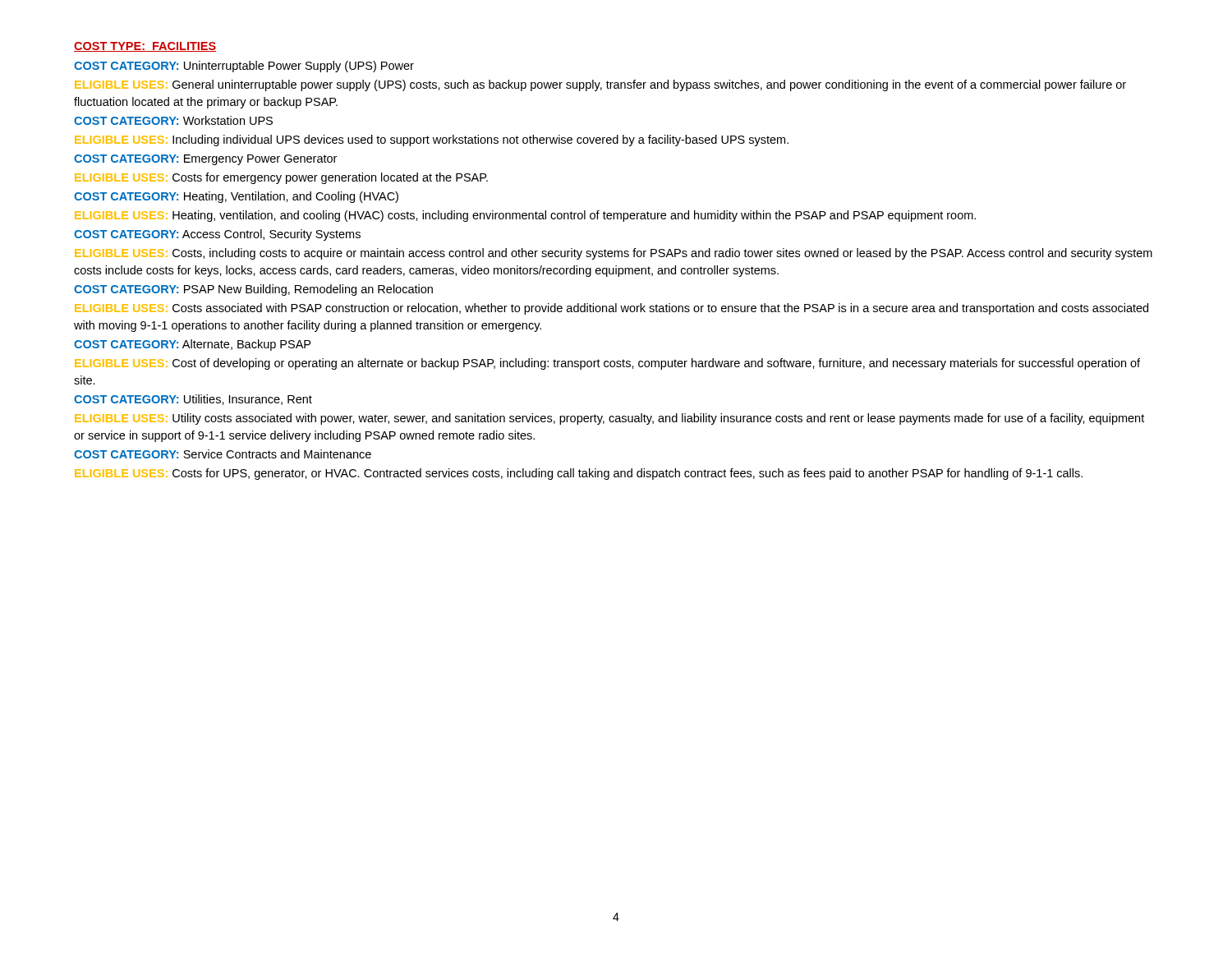Locate the section header that reads "COST TYPE: FACILITIES"
The width and height of the screenshot is (1232, 953).
[145, 46]
